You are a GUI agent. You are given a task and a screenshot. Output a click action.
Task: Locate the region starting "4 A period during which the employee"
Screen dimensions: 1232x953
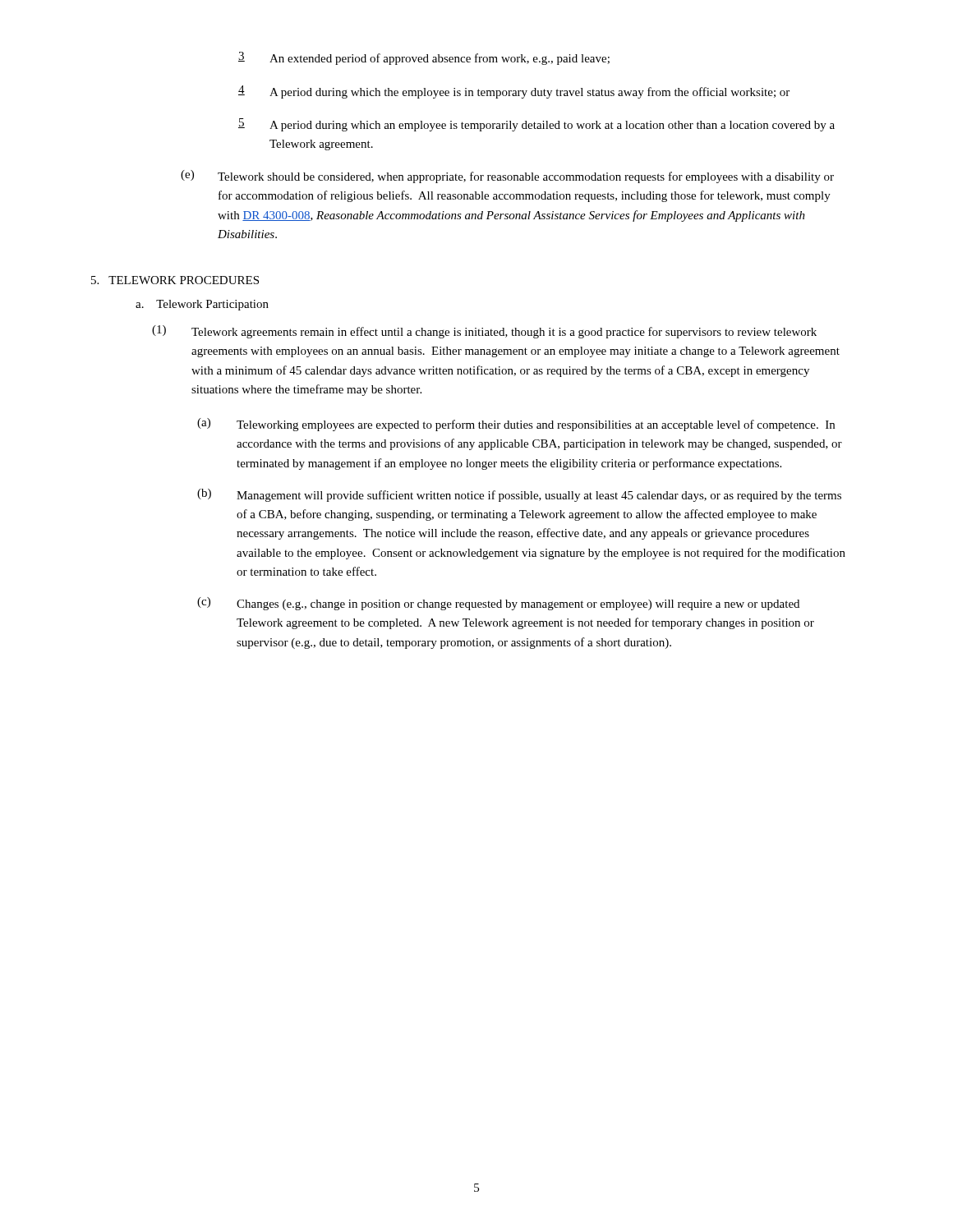pos(542,92)
